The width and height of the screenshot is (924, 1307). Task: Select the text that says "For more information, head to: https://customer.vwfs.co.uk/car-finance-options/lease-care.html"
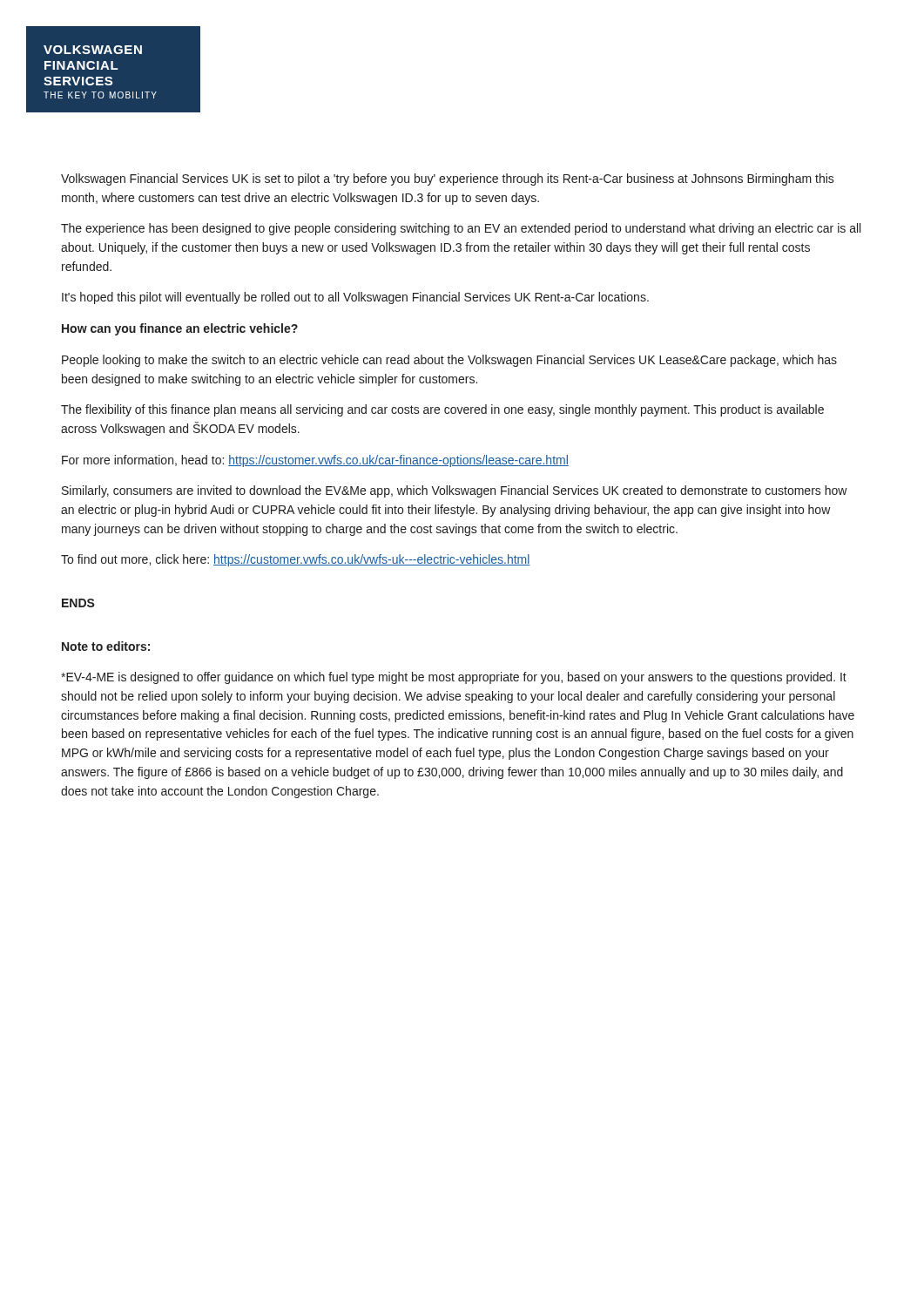462,460
